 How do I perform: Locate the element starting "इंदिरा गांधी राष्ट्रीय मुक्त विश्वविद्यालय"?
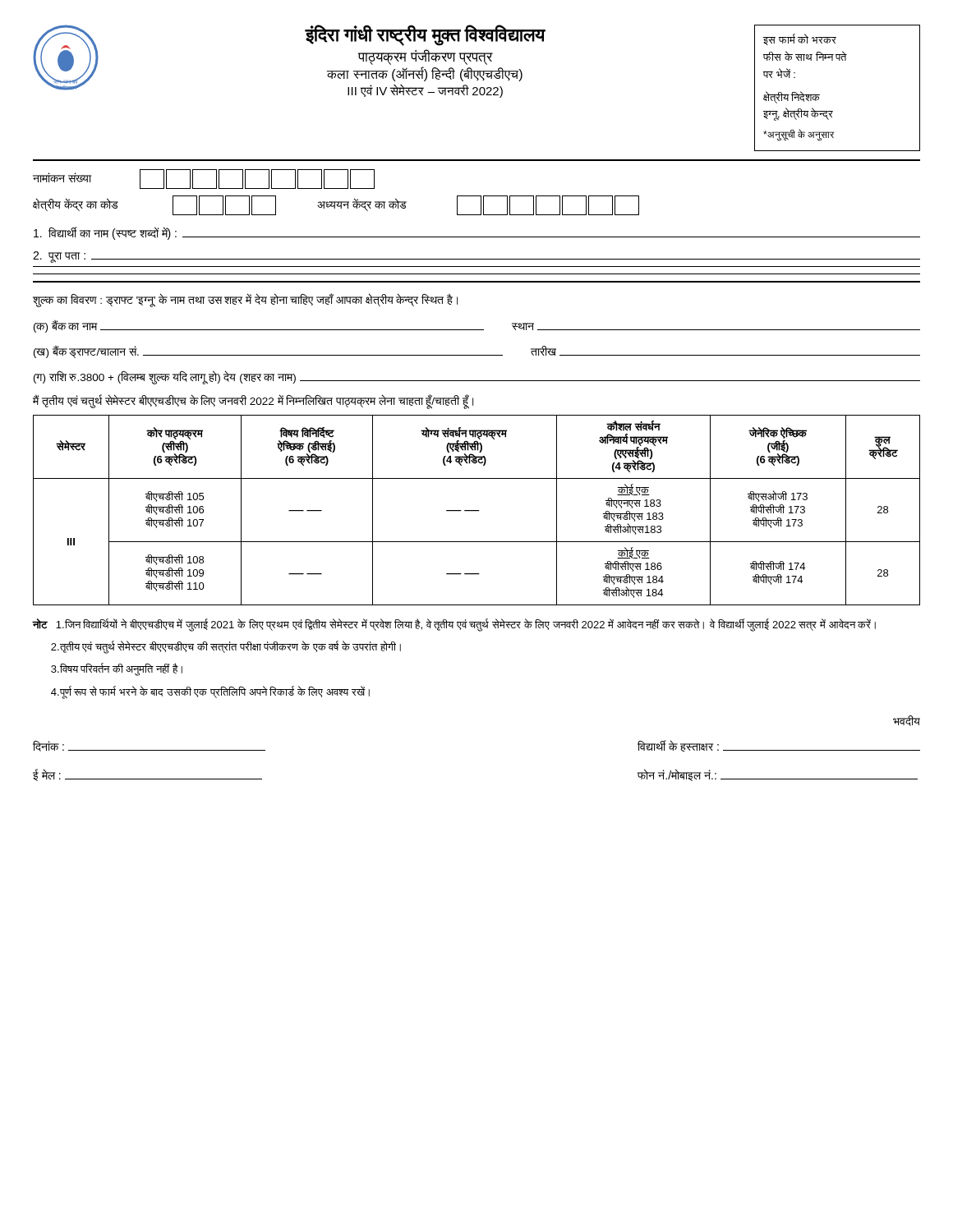[425, 35]
